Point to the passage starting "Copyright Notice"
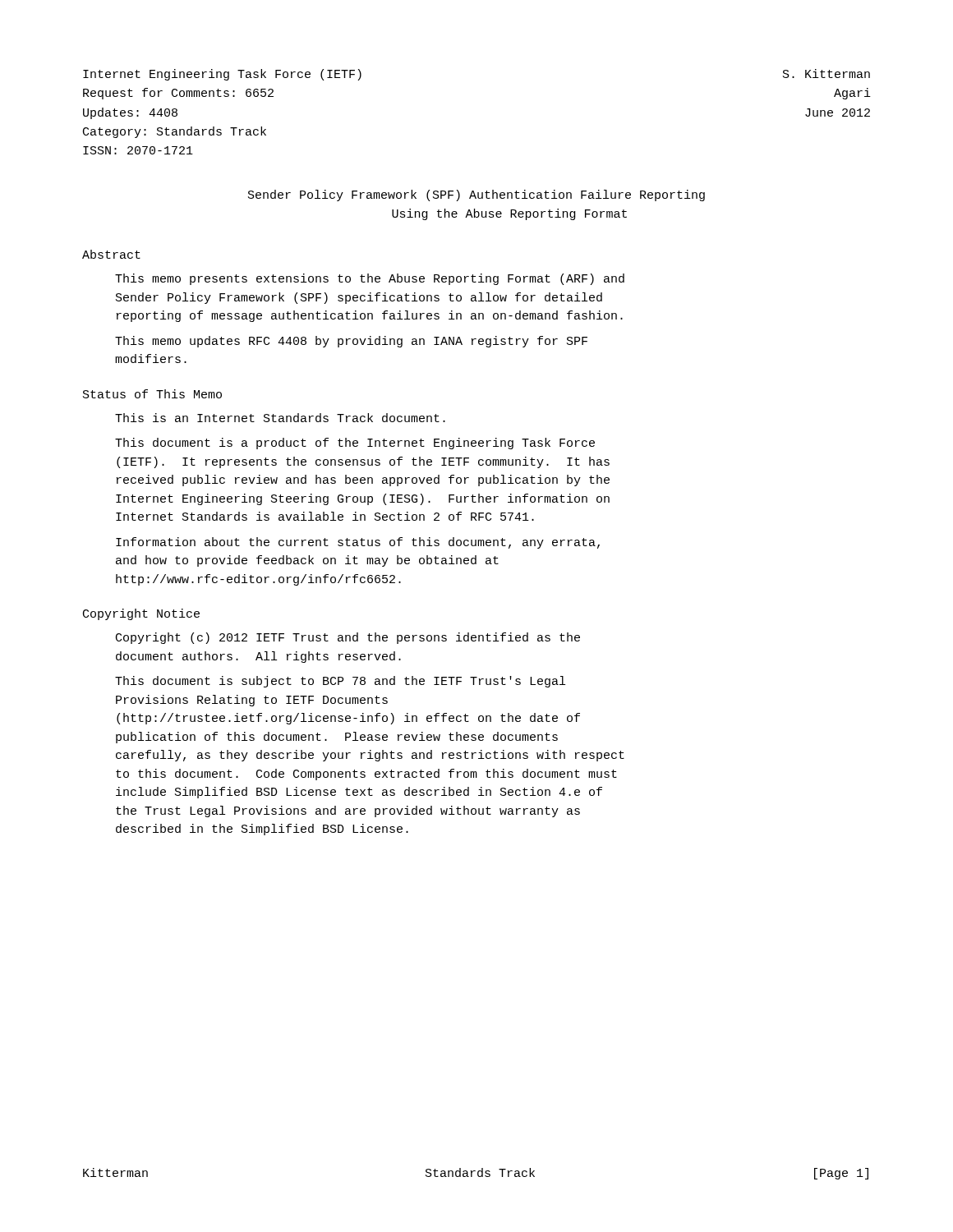 click(x=141, y=615)
